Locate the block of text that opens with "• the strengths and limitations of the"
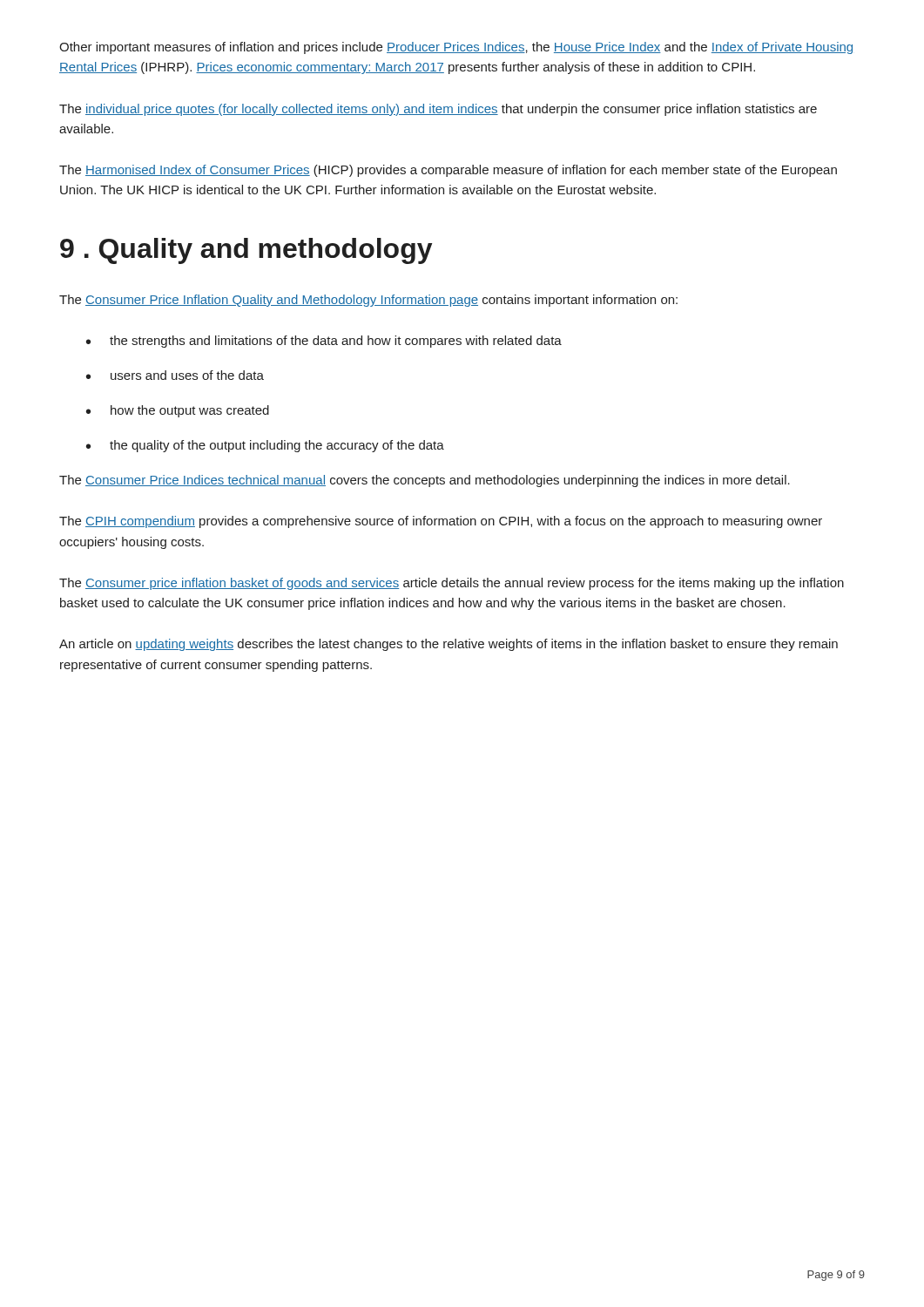Viewport: 924px width, 1307px height. 475,342
